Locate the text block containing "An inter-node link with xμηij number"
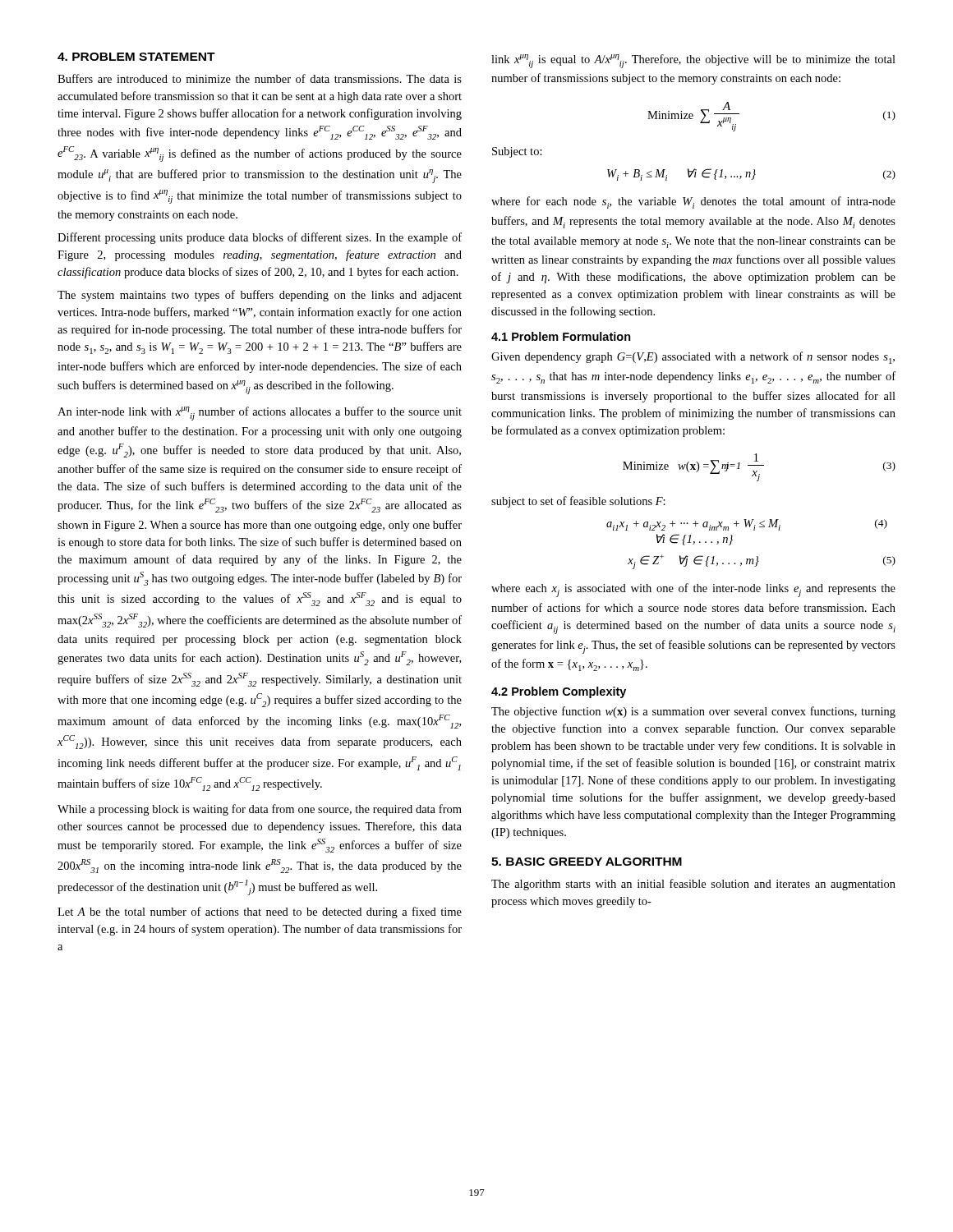 click(260, 598)
